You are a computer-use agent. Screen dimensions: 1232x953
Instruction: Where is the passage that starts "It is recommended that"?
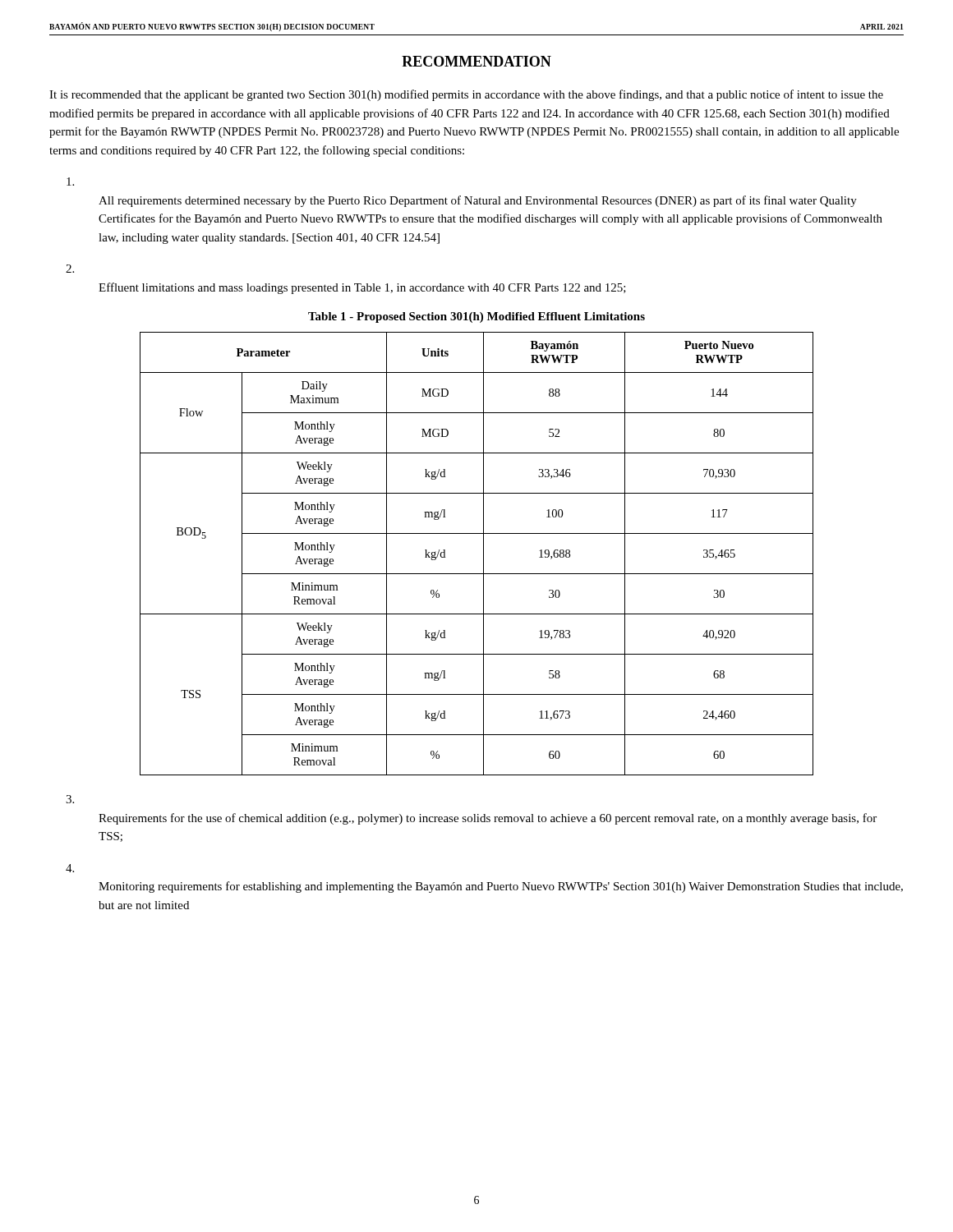click(474, 122)
